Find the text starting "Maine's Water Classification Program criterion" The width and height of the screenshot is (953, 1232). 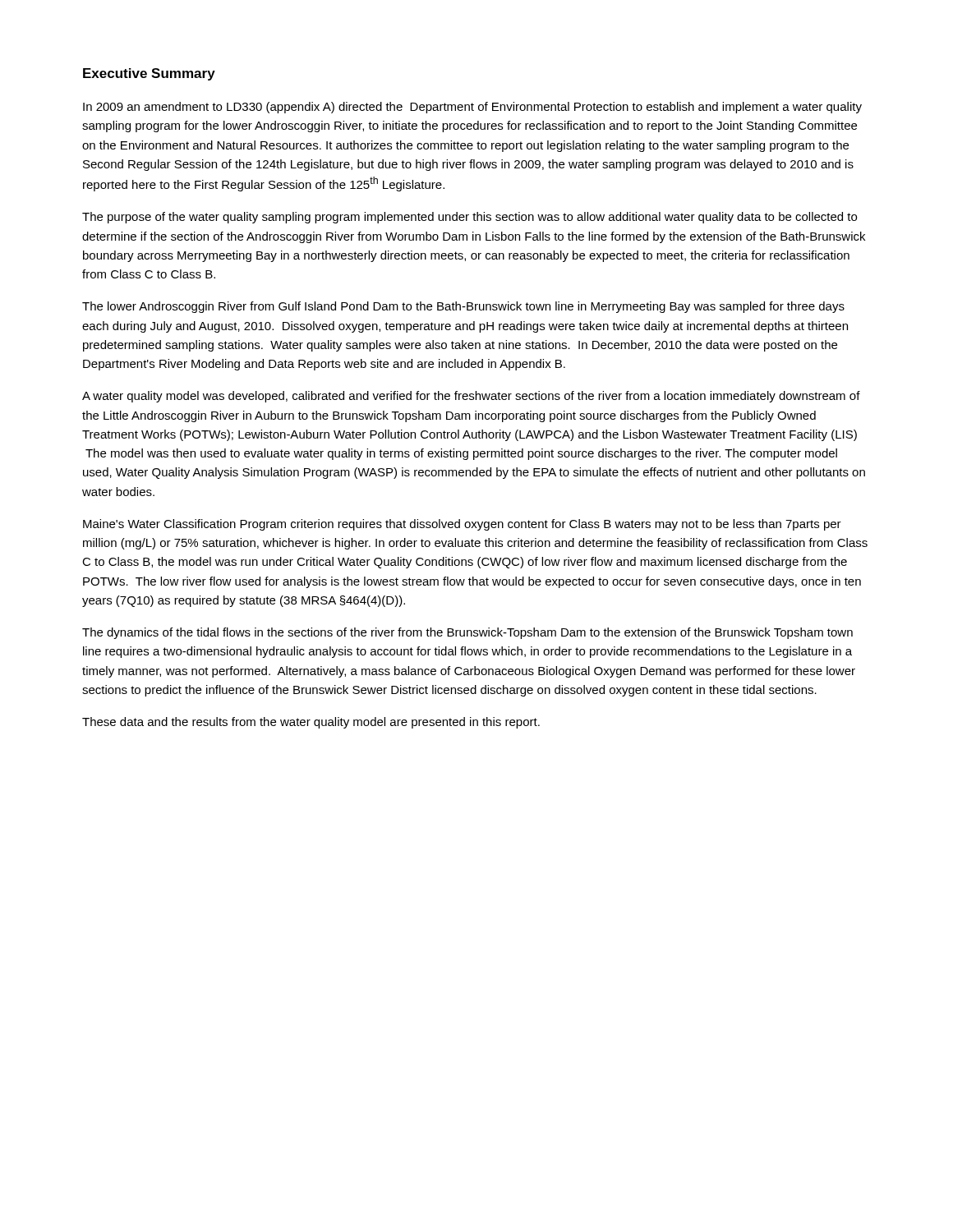[x=475, y=562]
